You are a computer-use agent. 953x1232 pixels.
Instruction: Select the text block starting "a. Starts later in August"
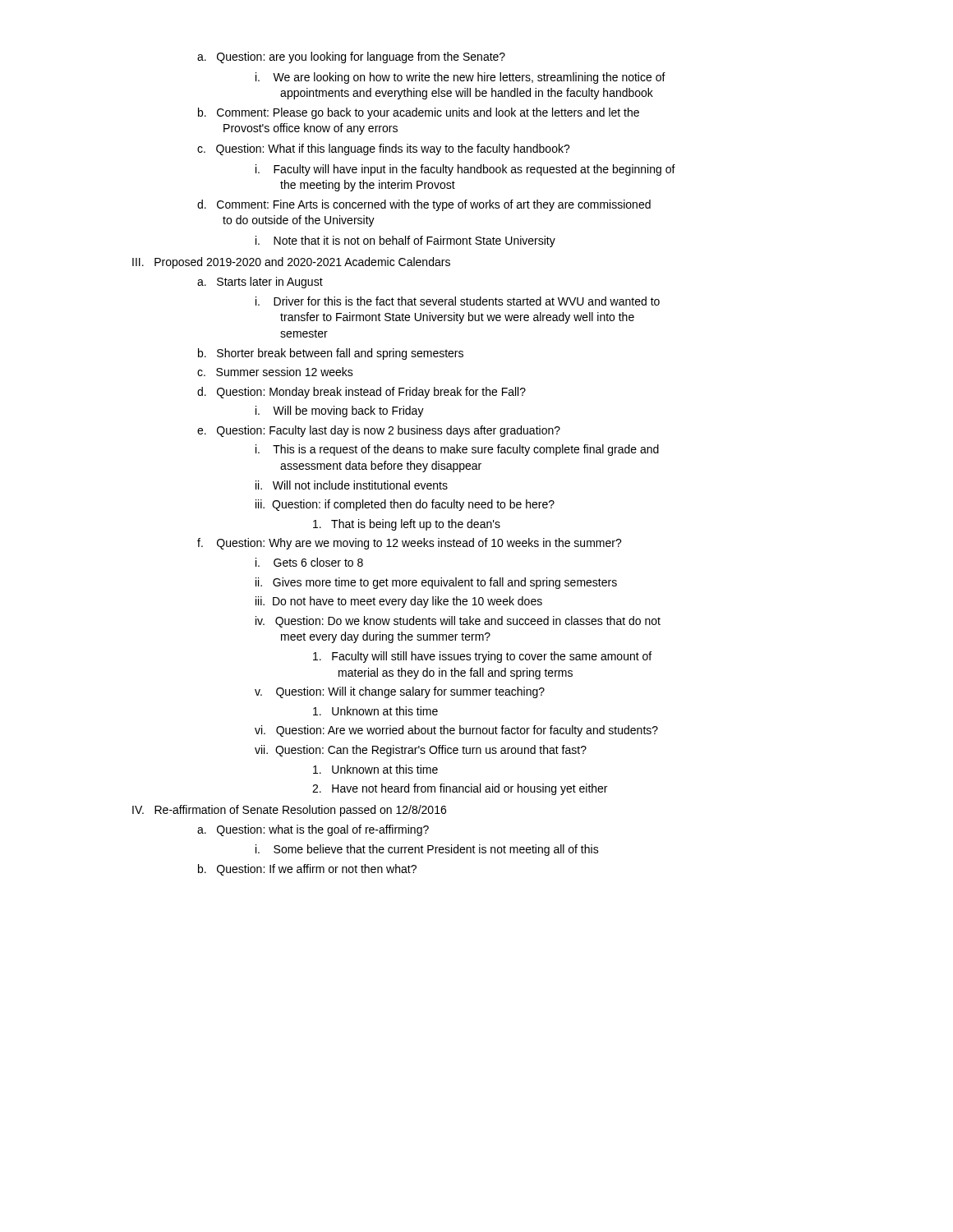click(260, 282)
